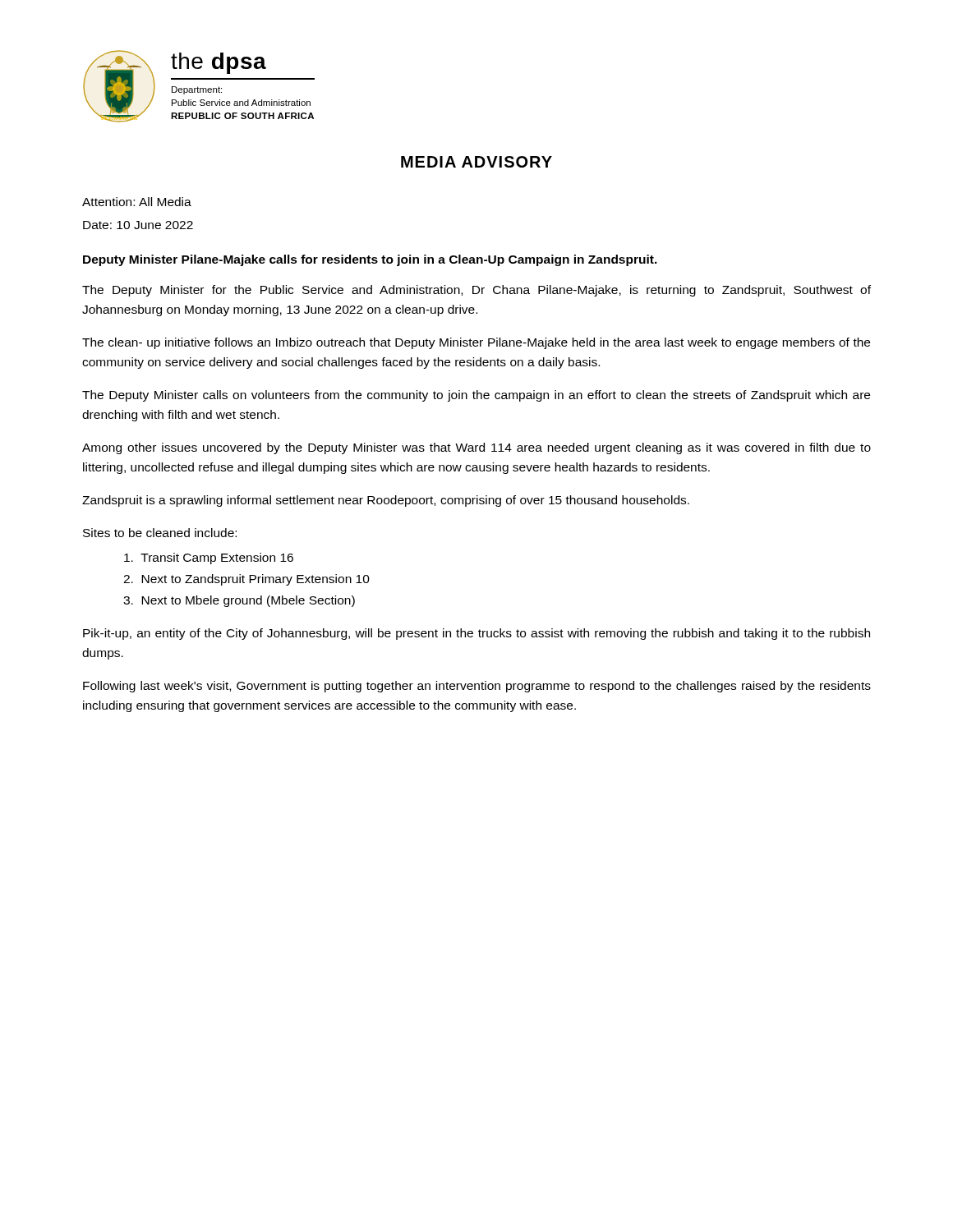This screenshot has height=1232, width=953.
Task: Locate the text block that says "Zandspruit is a sprawling informal settlement near"
Action: 386,500
